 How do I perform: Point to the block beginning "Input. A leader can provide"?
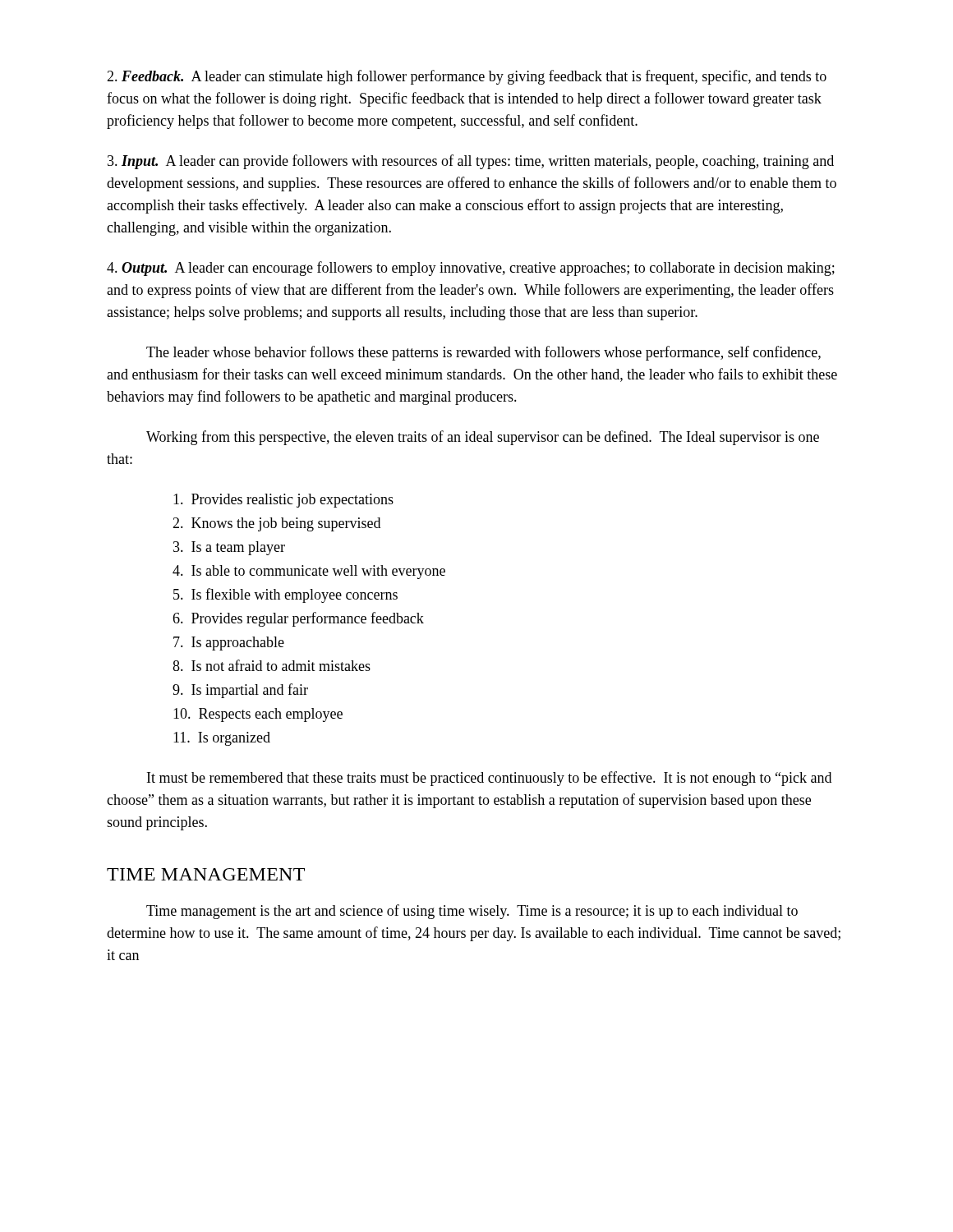472,194
